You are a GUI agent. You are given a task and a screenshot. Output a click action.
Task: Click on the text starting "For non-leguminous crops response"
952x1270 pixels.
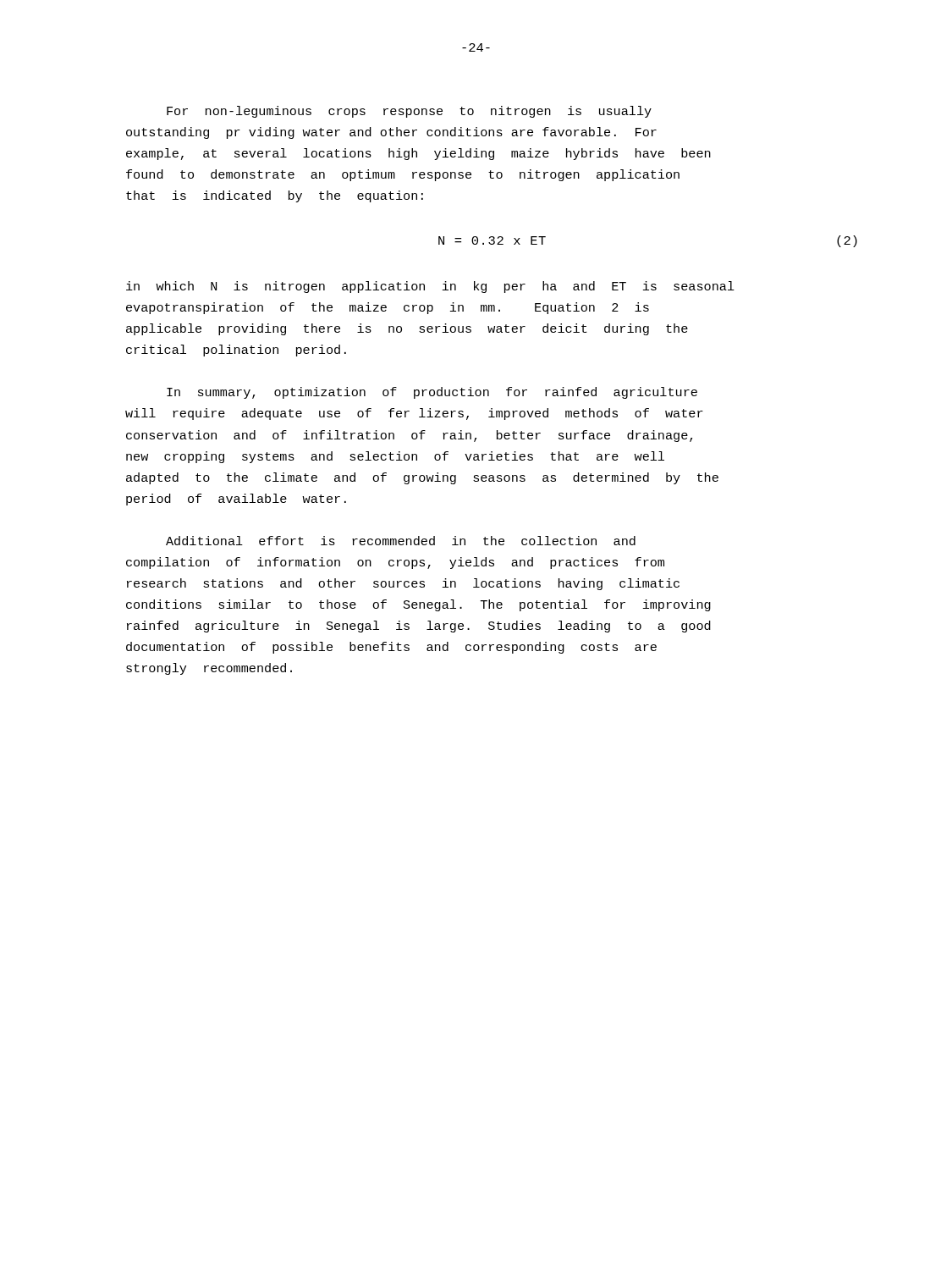tap(418, 154)
